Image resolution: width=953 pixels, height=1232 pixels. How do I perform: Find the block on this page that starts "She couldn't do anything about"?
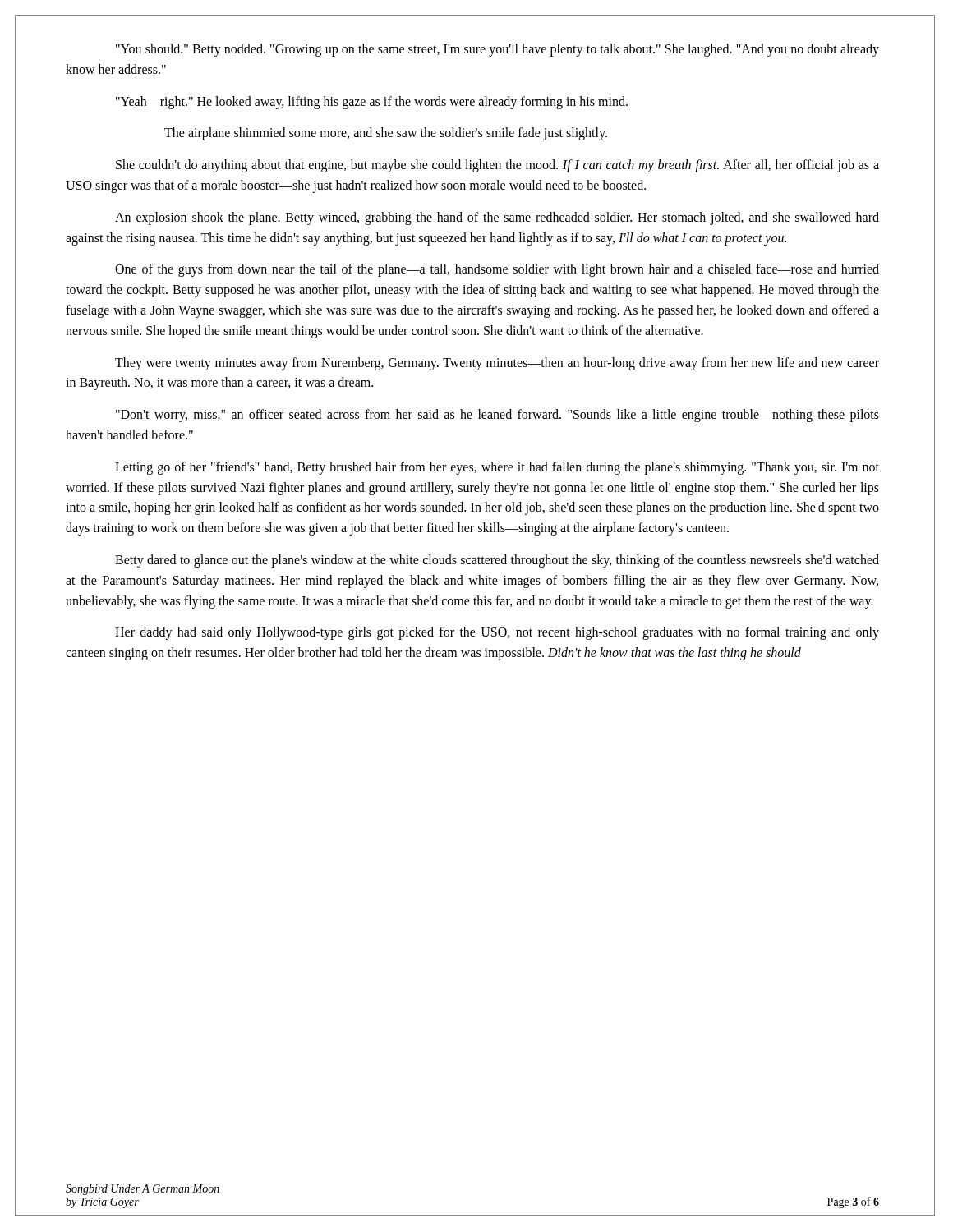(x=472, y=175)
